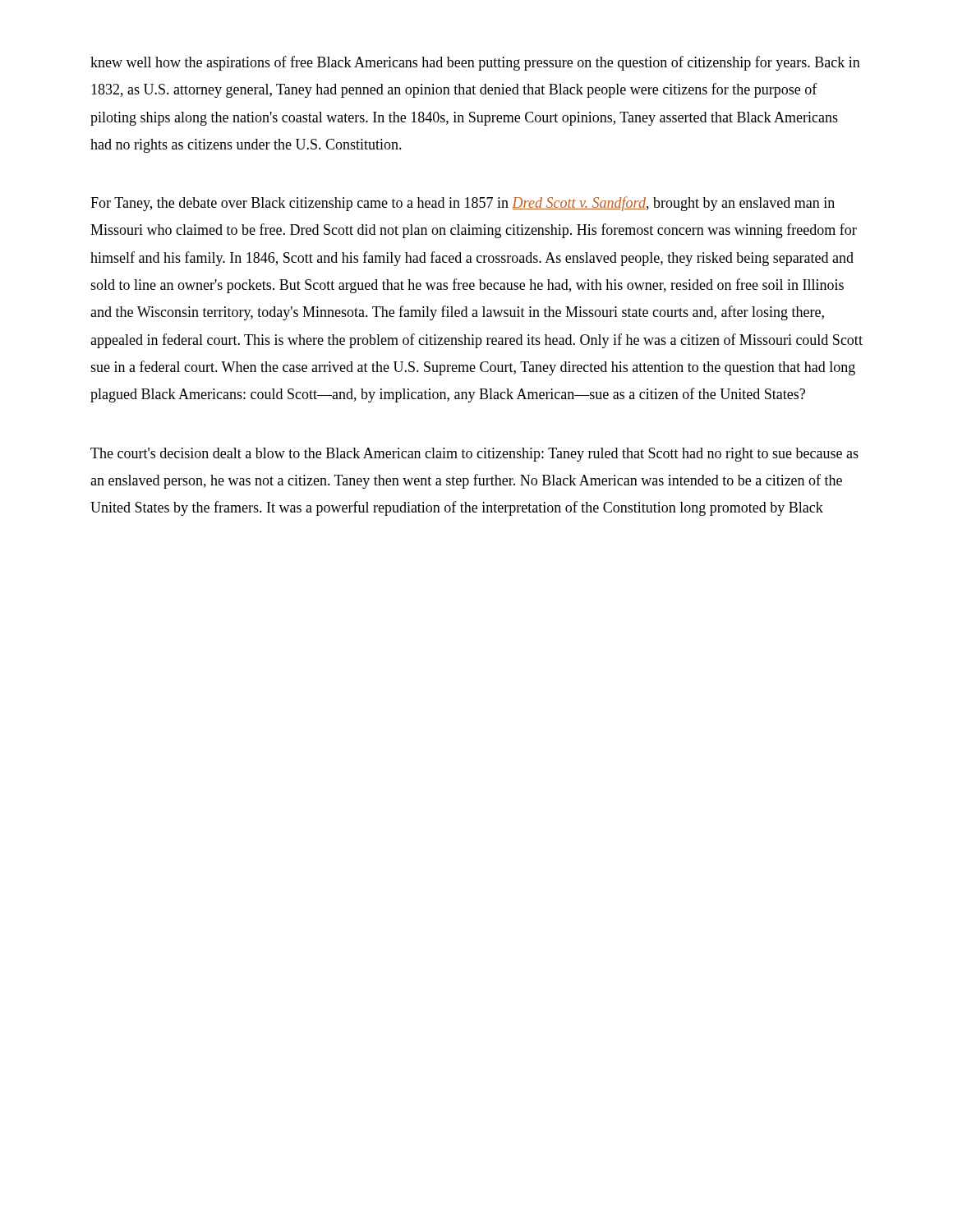Locate the text block starting "For Taney, the debate over"

(476, 299)
